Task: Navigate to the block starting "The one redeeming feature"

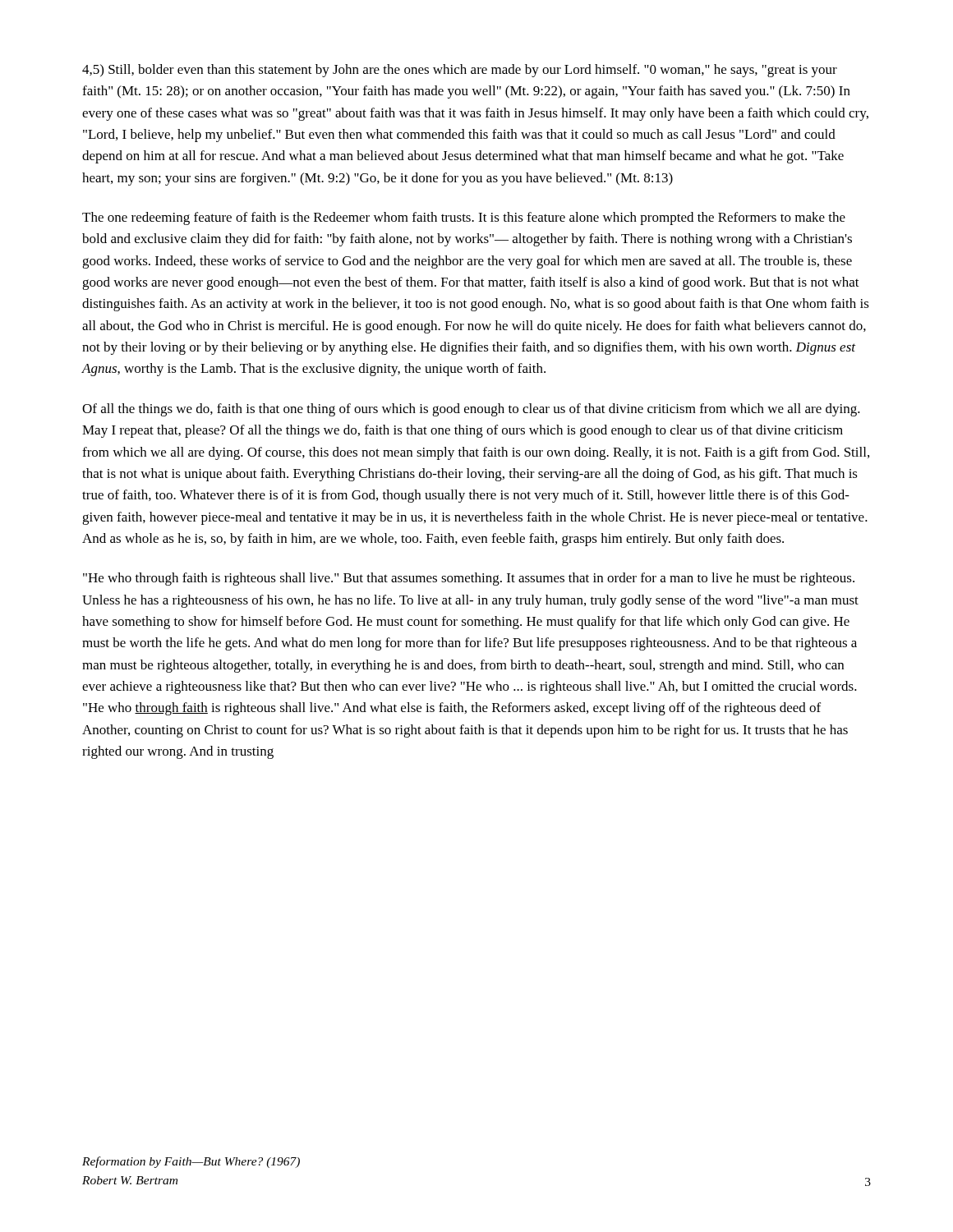Action: point(476,293)
